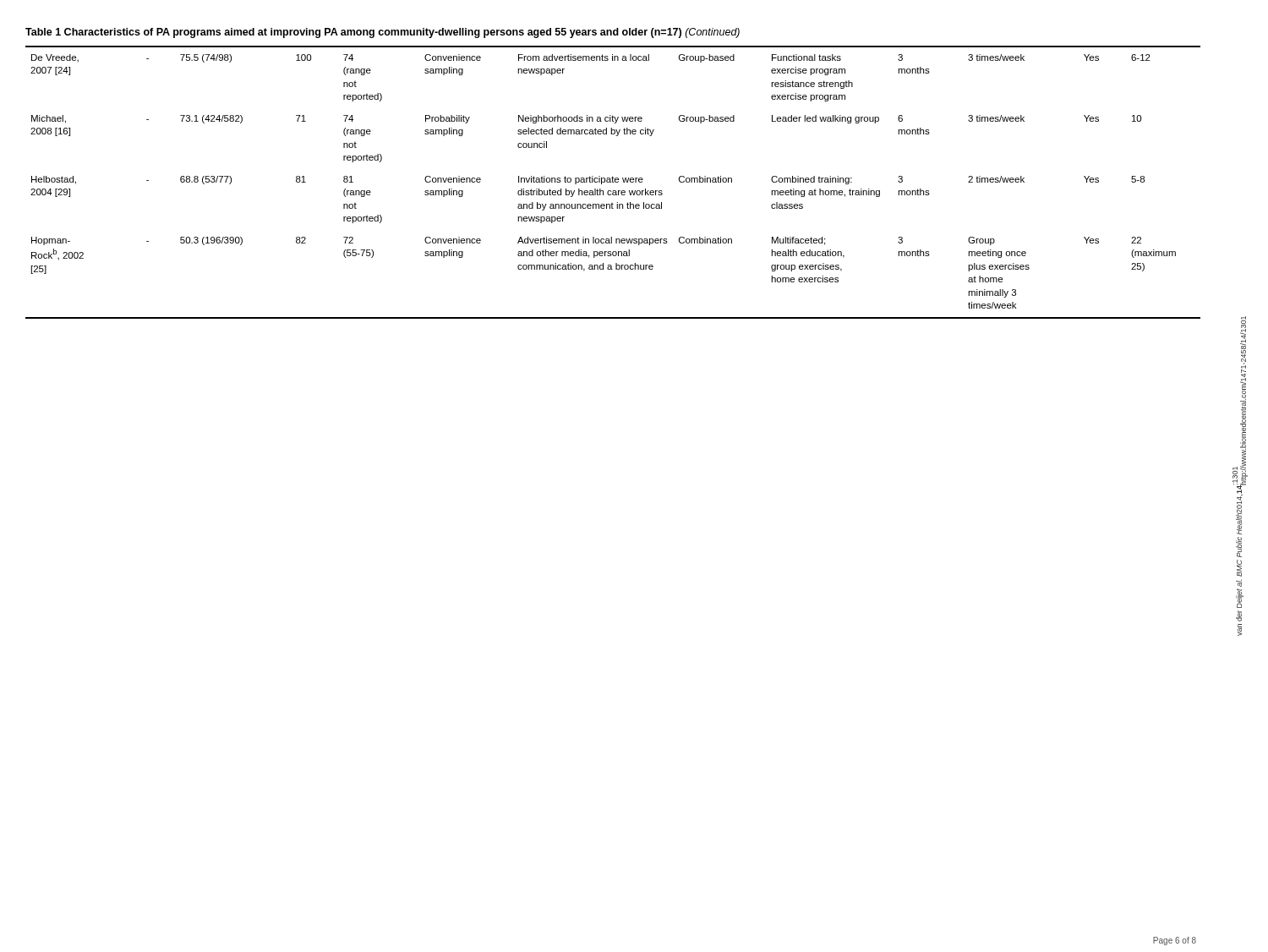The height and width of the screenshot is (952, 1268).
Task: Select the table
Action: pyautogui.click(x=613, y=182)
